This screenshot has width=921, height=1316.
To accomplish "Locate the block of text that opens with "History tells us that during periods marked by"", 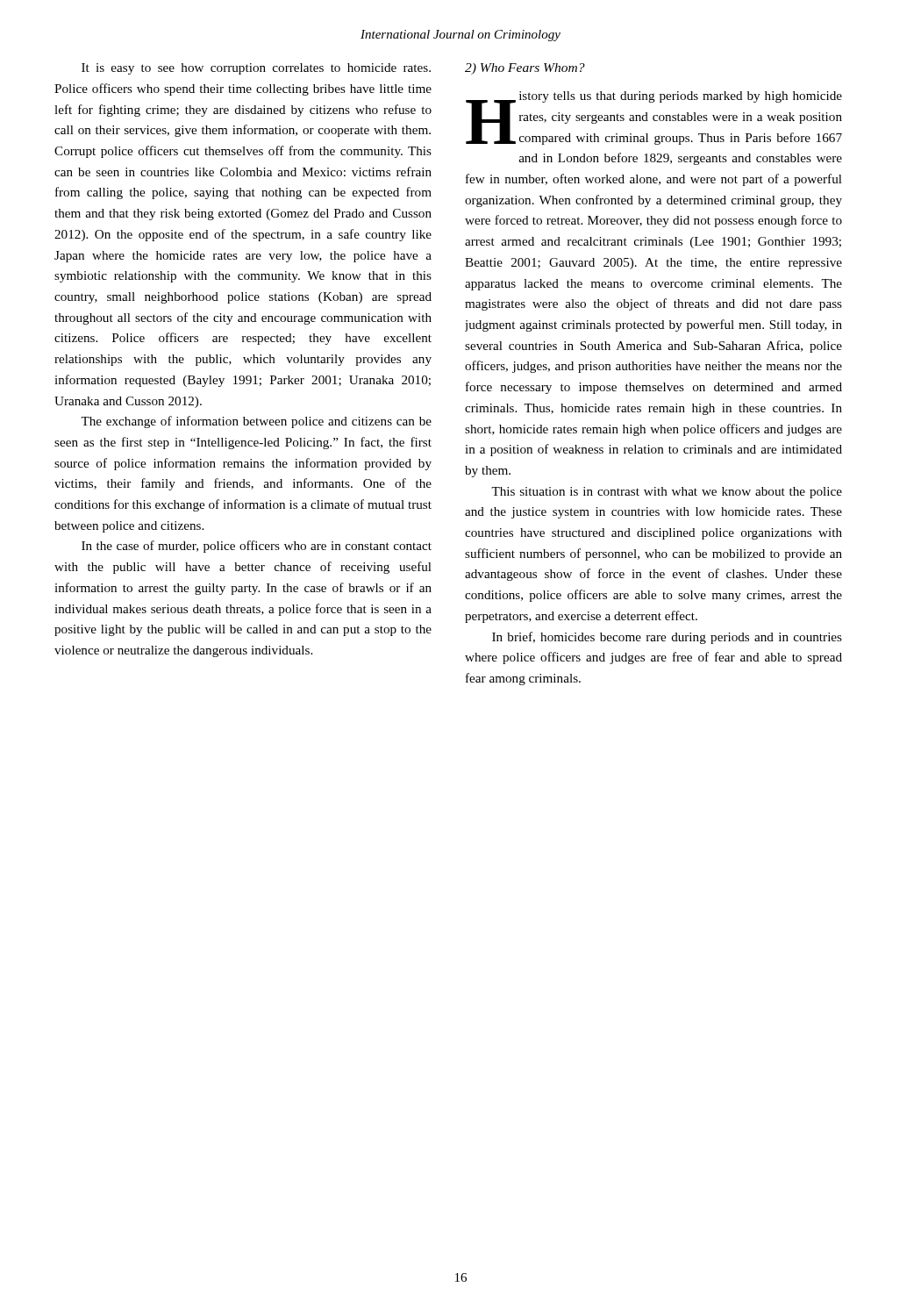I will coord(653,281).
